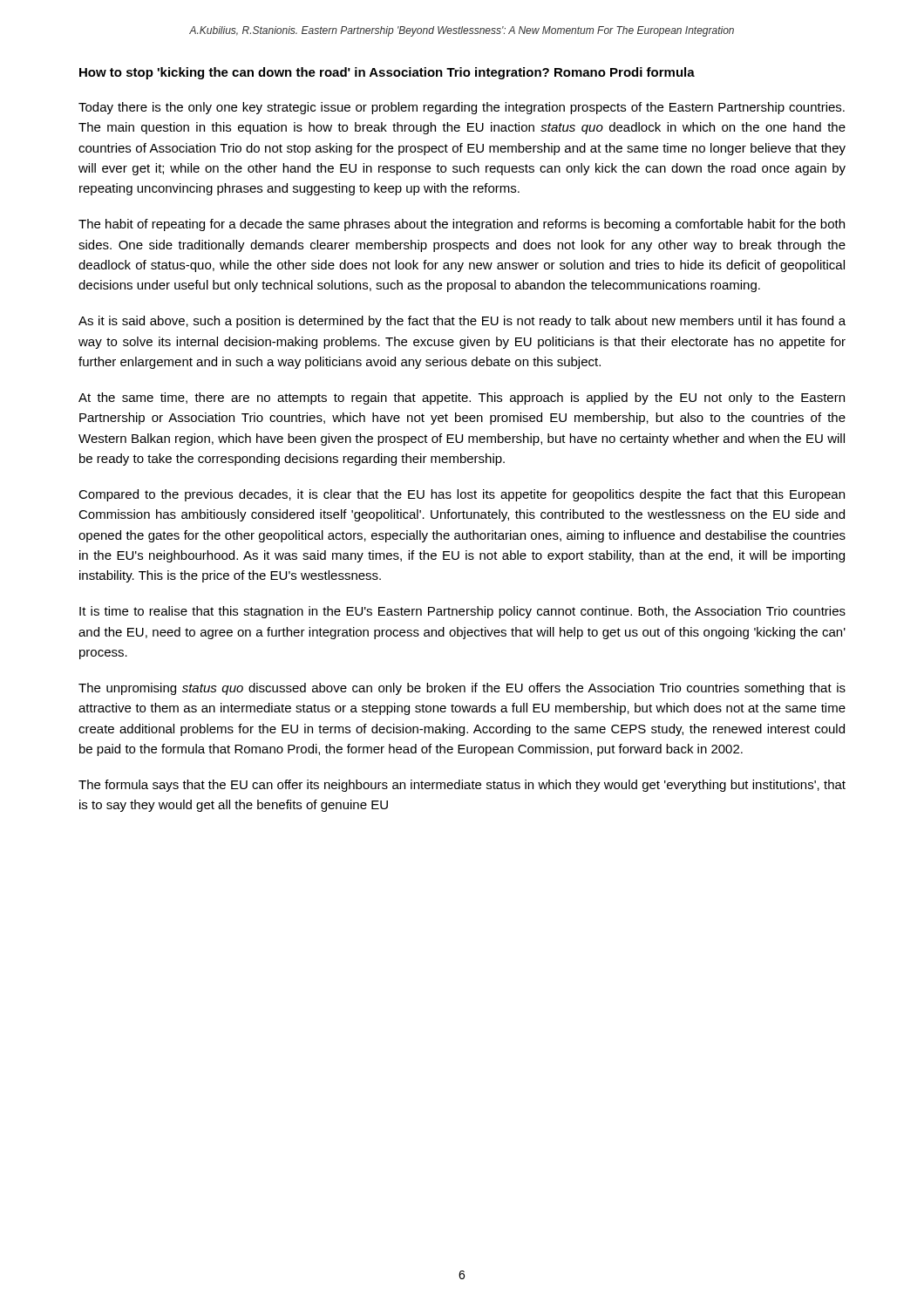
Task: Point to the block beginning "At the same time, there are no"
Action: tap(462, 428)
